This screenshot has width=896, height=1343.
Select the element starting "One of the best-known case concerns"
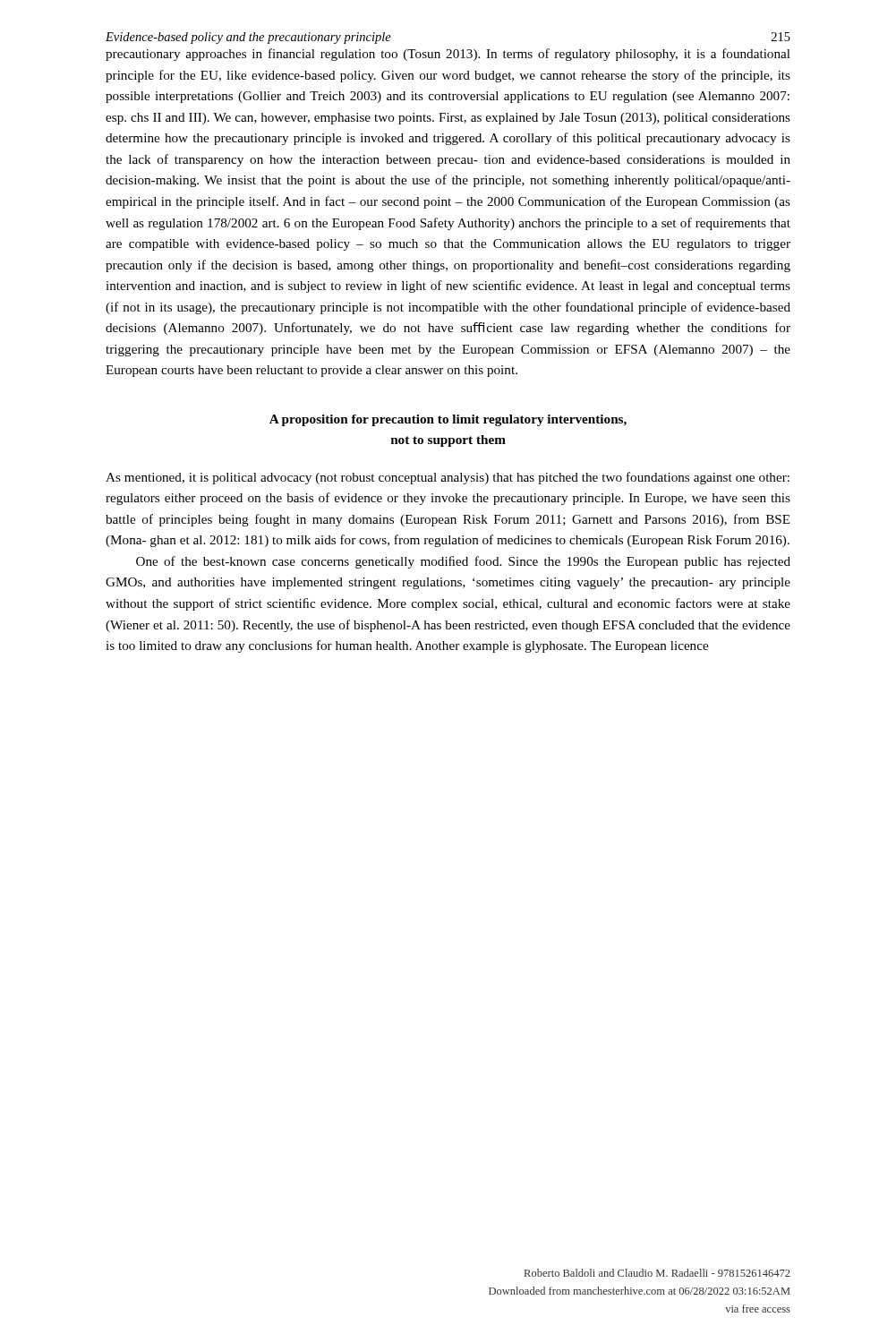click(448, 603)
